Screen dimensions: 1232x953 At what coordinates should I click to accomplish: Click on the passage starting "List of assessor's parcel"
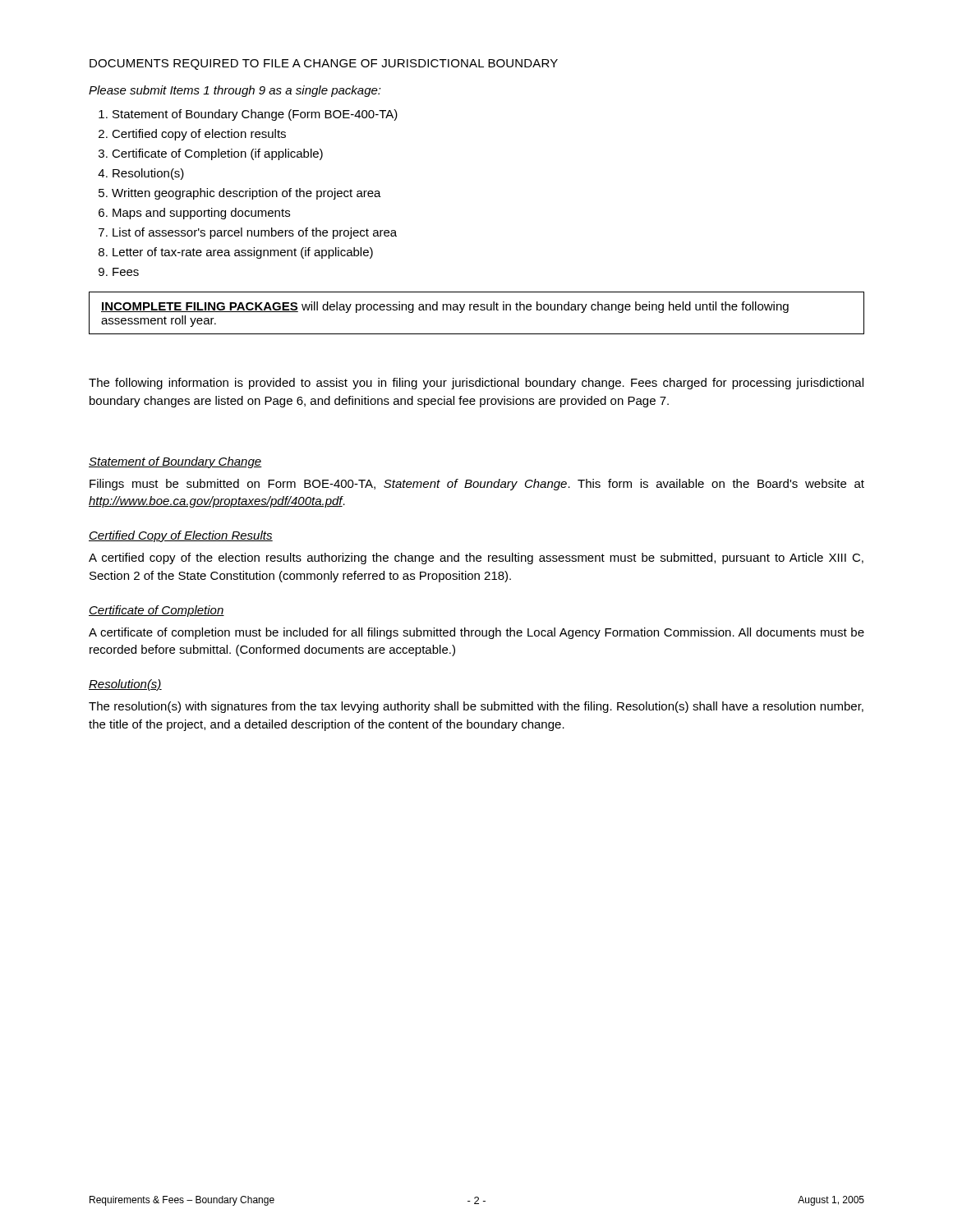tap(254, 232)
